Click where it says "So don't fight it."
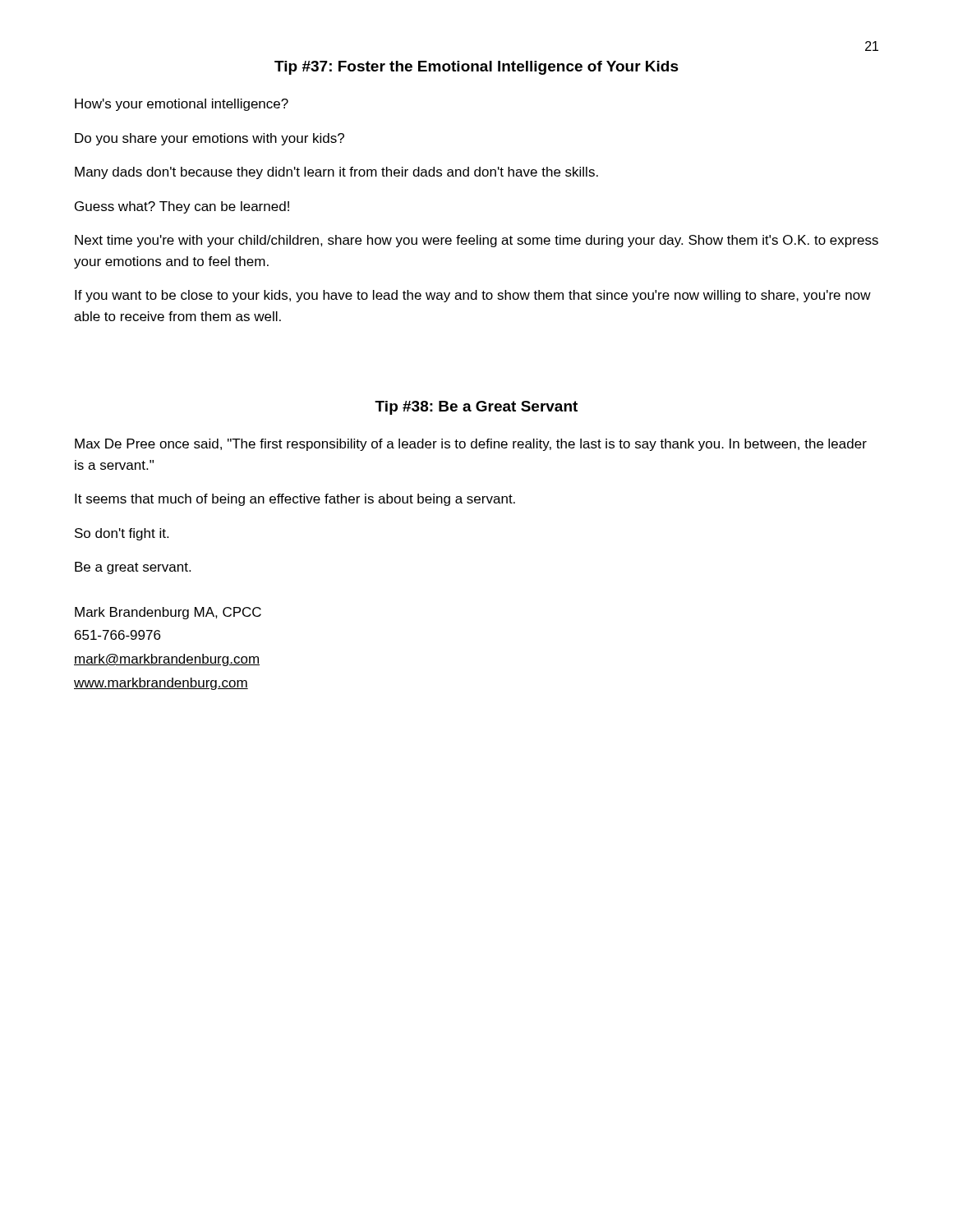Image resolution: width=953 pixels, height=1232 pixels. [122, 533]
